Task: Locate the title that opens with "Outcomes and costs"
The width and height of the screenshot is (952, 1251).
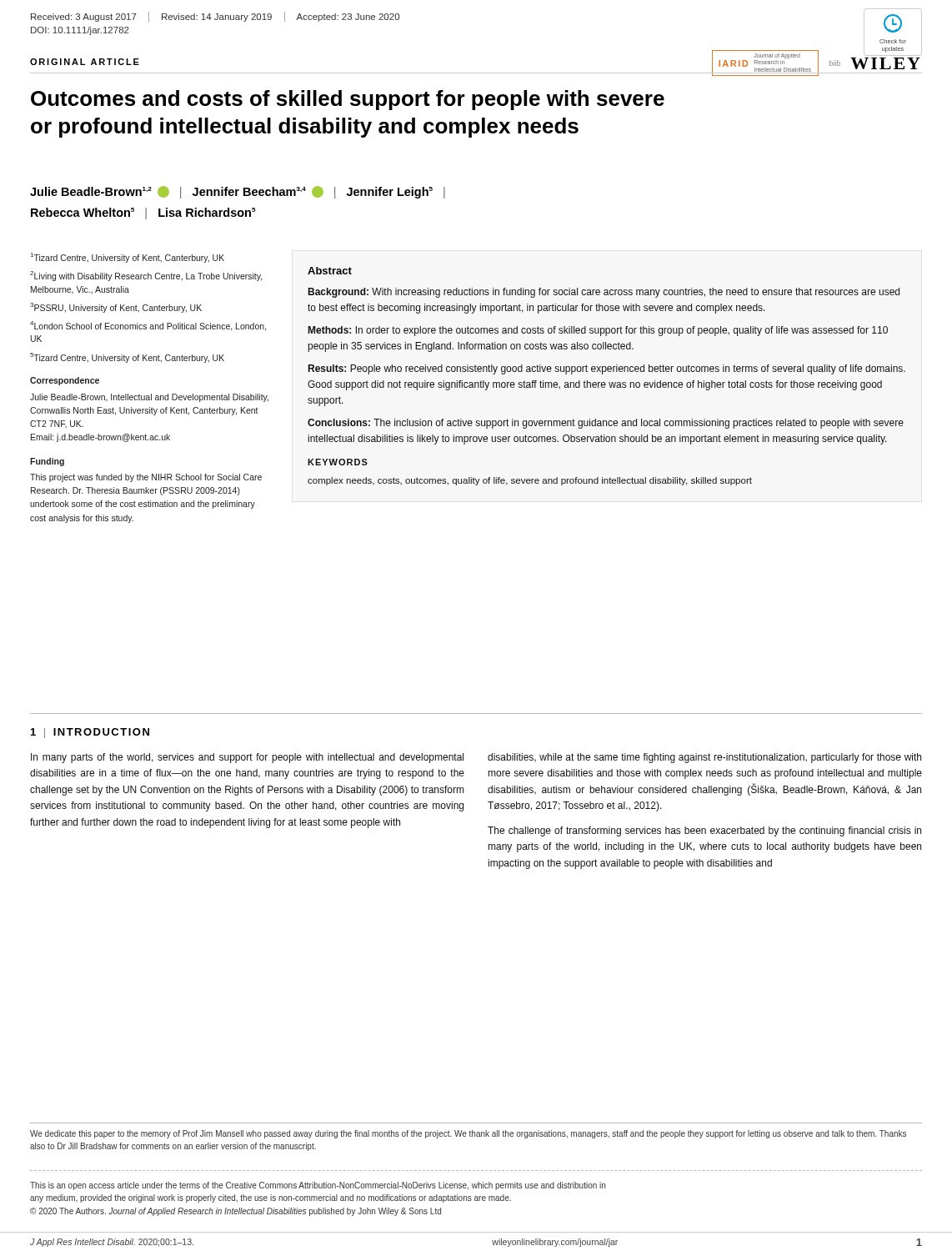Action: (x=347, y=112)
